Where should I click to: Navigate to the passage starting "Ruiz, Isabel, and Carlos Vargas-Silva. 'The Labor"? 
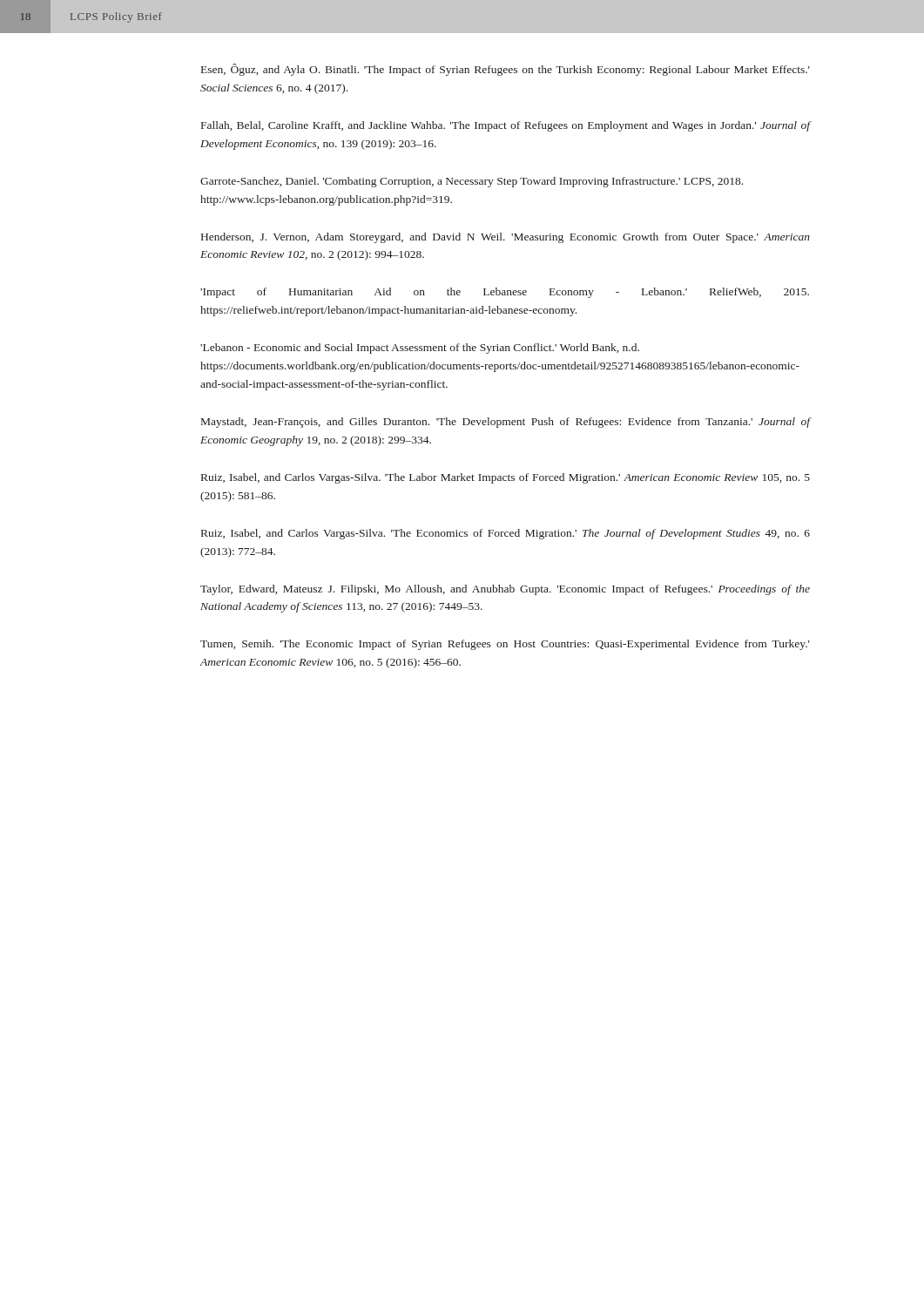(x=505, y=486)
